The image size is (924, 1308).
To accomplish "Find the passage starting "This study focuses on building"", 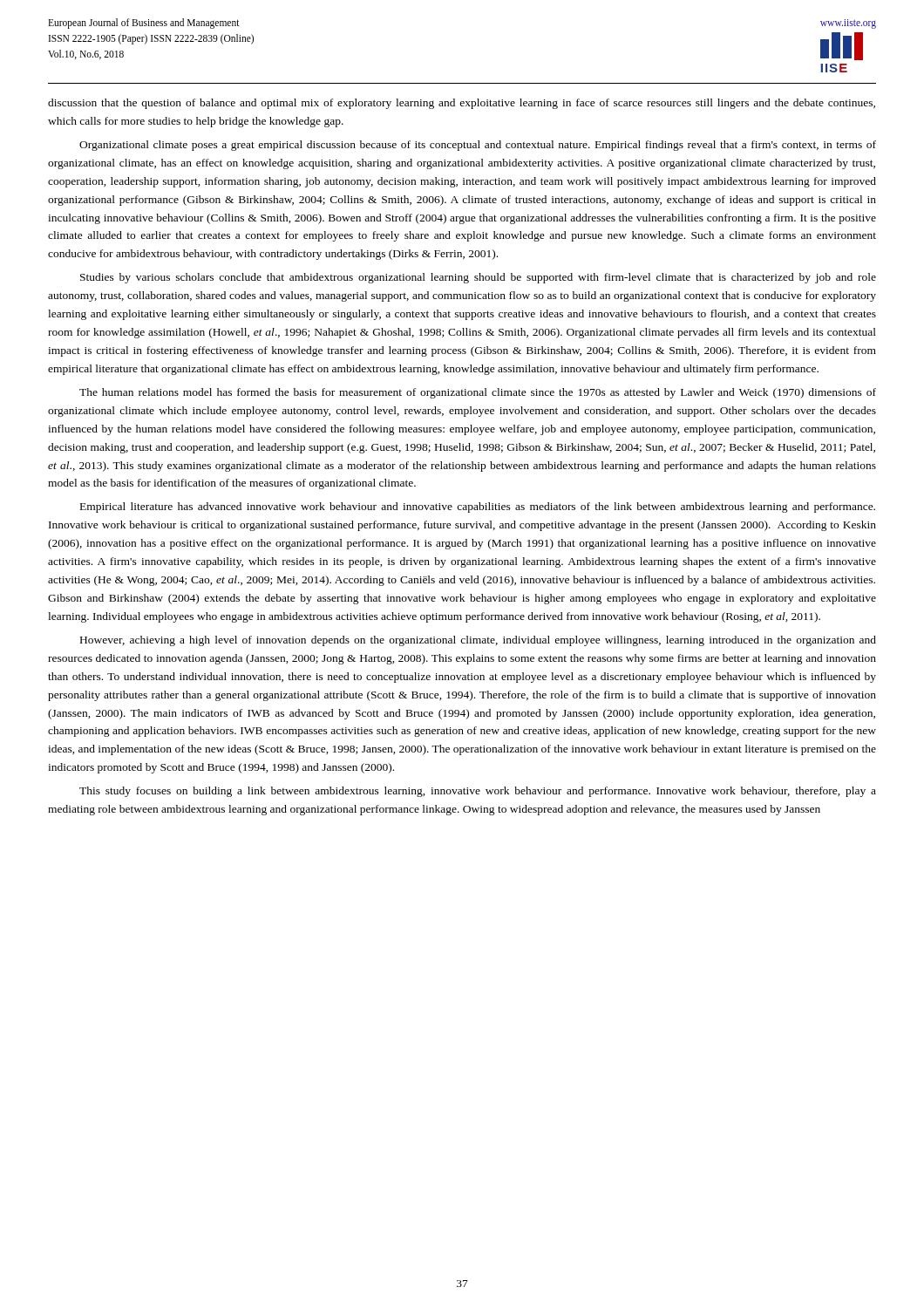I will click(462, 800).
